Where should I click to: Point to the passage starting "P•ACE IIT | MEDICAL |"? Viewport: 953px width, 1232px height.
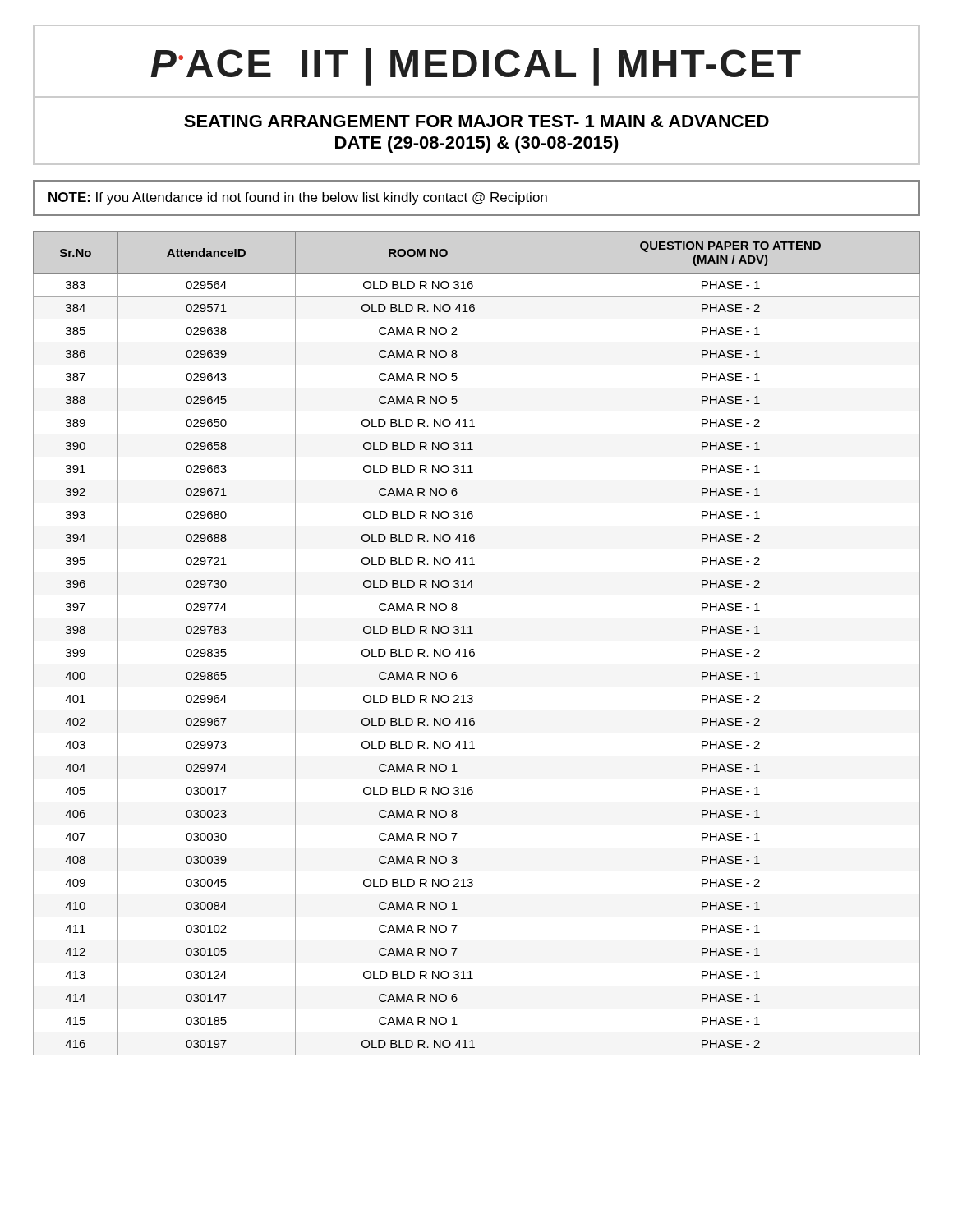[x=476, y=64]
